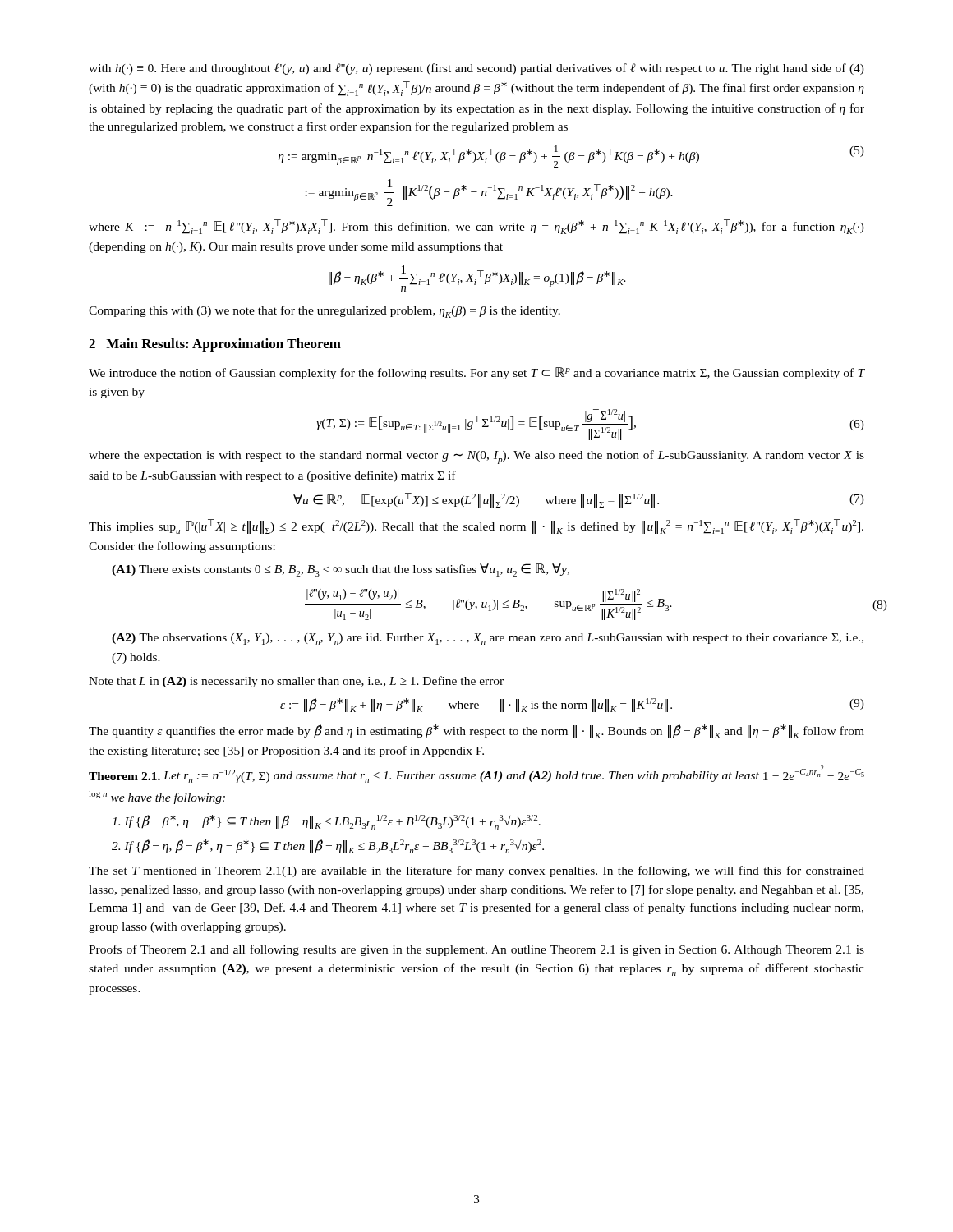953x1232 pixels.
Task: Click on the element starting "2 Main Results:"
Action: coord(215,344)
